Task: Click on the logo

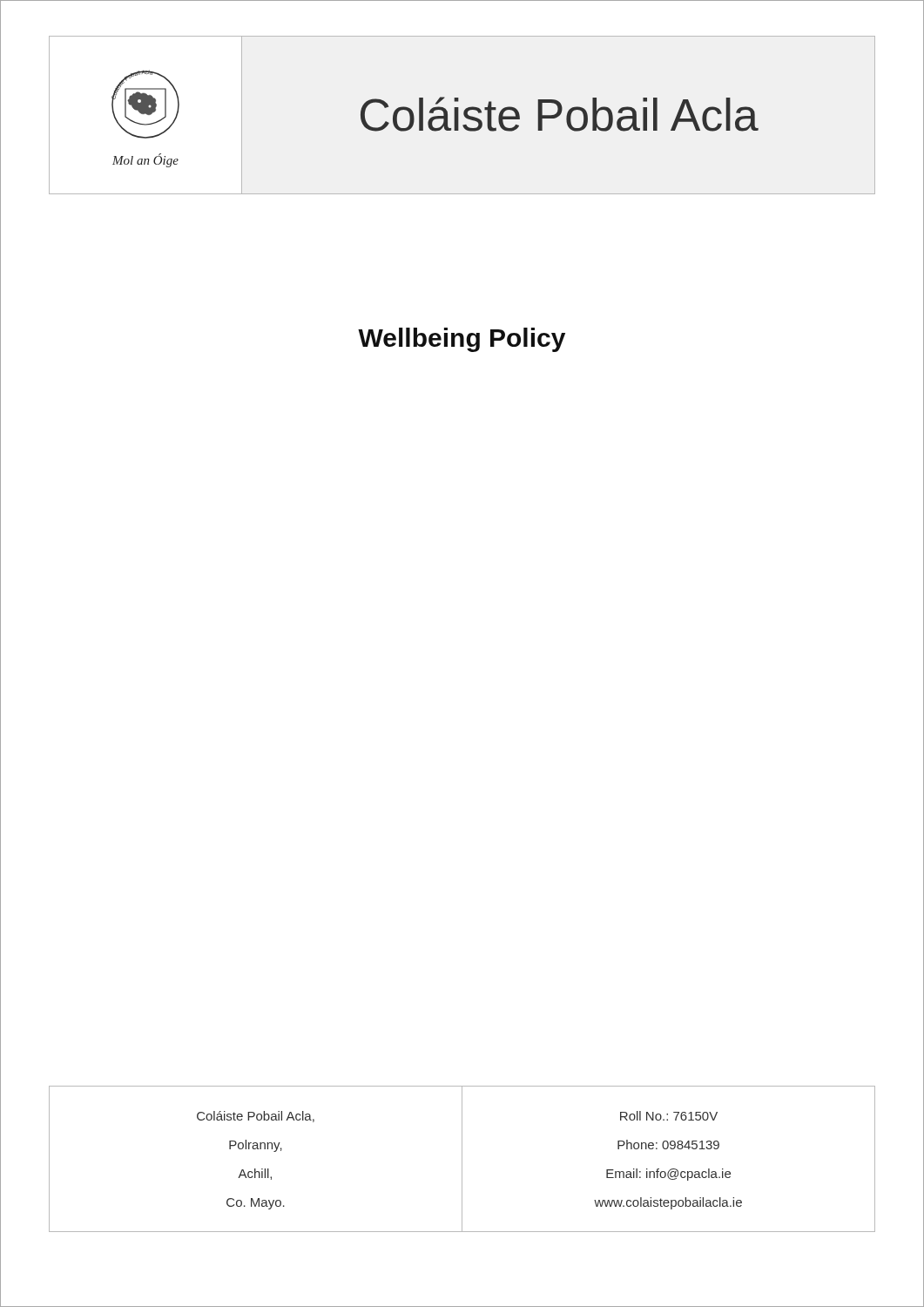Action: pyautogui.click(x=146, y=115)
